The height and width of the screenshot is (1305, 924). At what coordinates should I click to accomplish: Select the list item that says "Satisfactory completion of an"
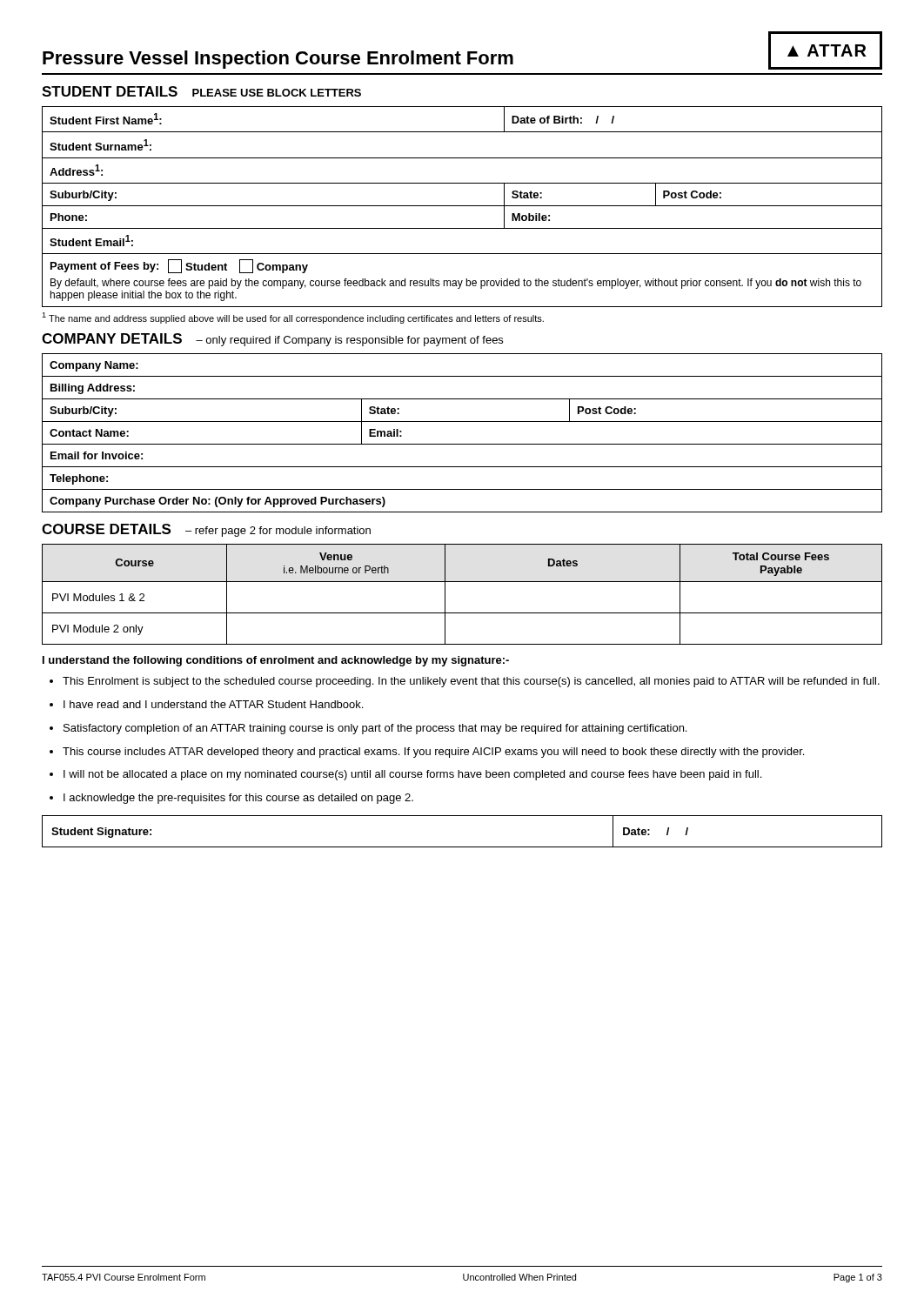375,727
